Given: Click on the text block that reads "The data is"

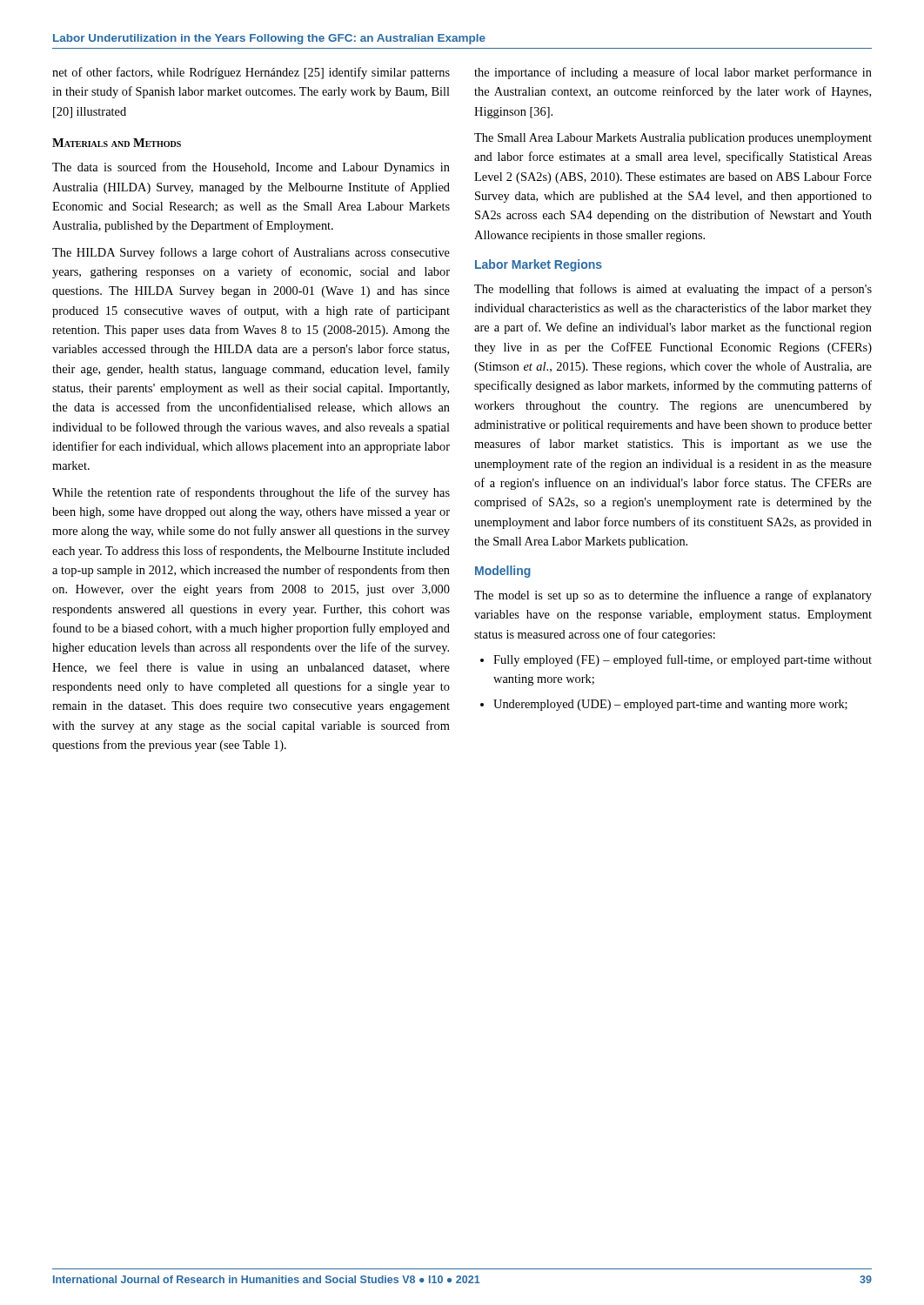Looking at the screenshot, I should tap(251, 197).
